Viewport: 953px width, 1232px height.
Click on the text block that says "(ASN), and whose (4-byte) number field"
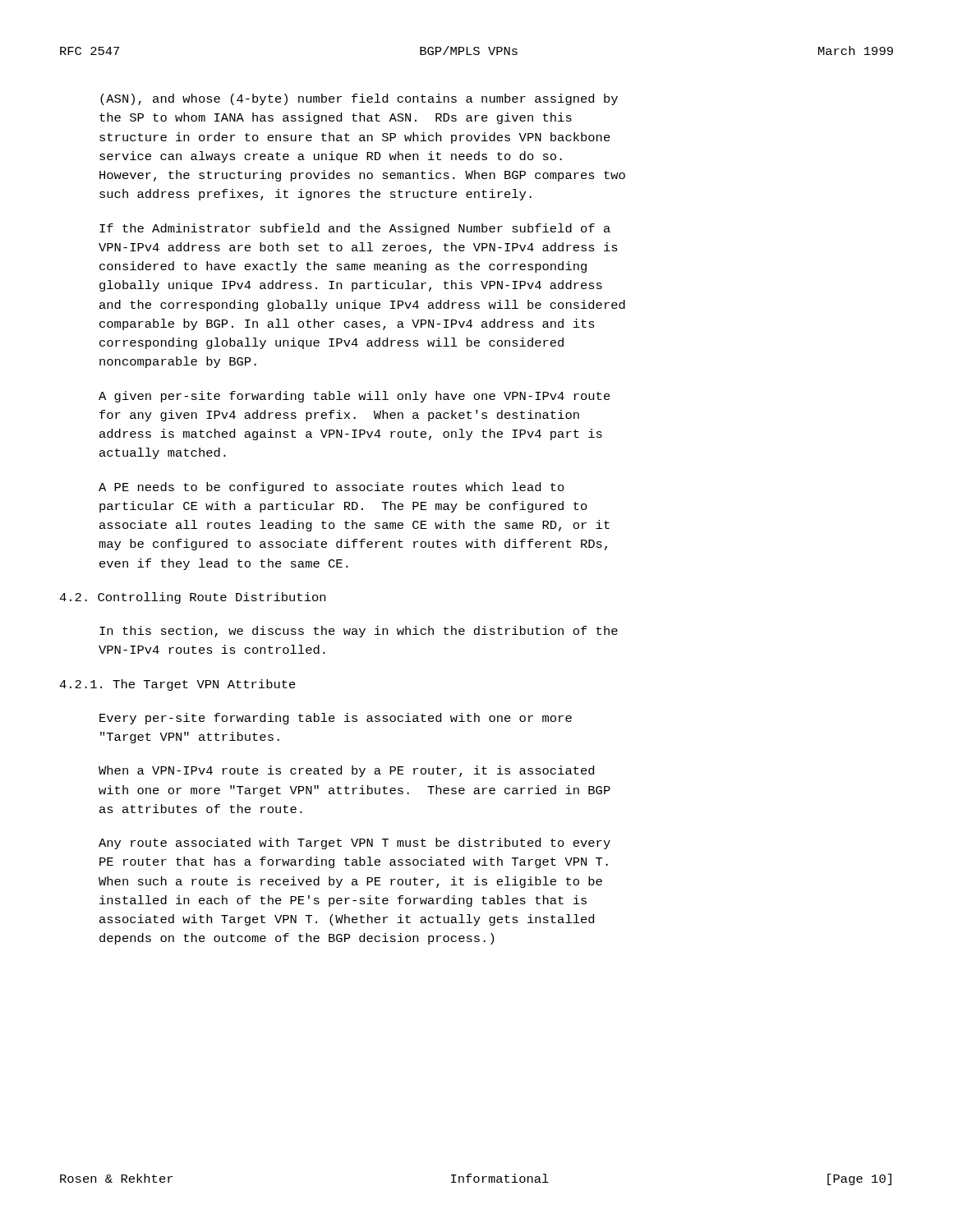tap(362, 147)
